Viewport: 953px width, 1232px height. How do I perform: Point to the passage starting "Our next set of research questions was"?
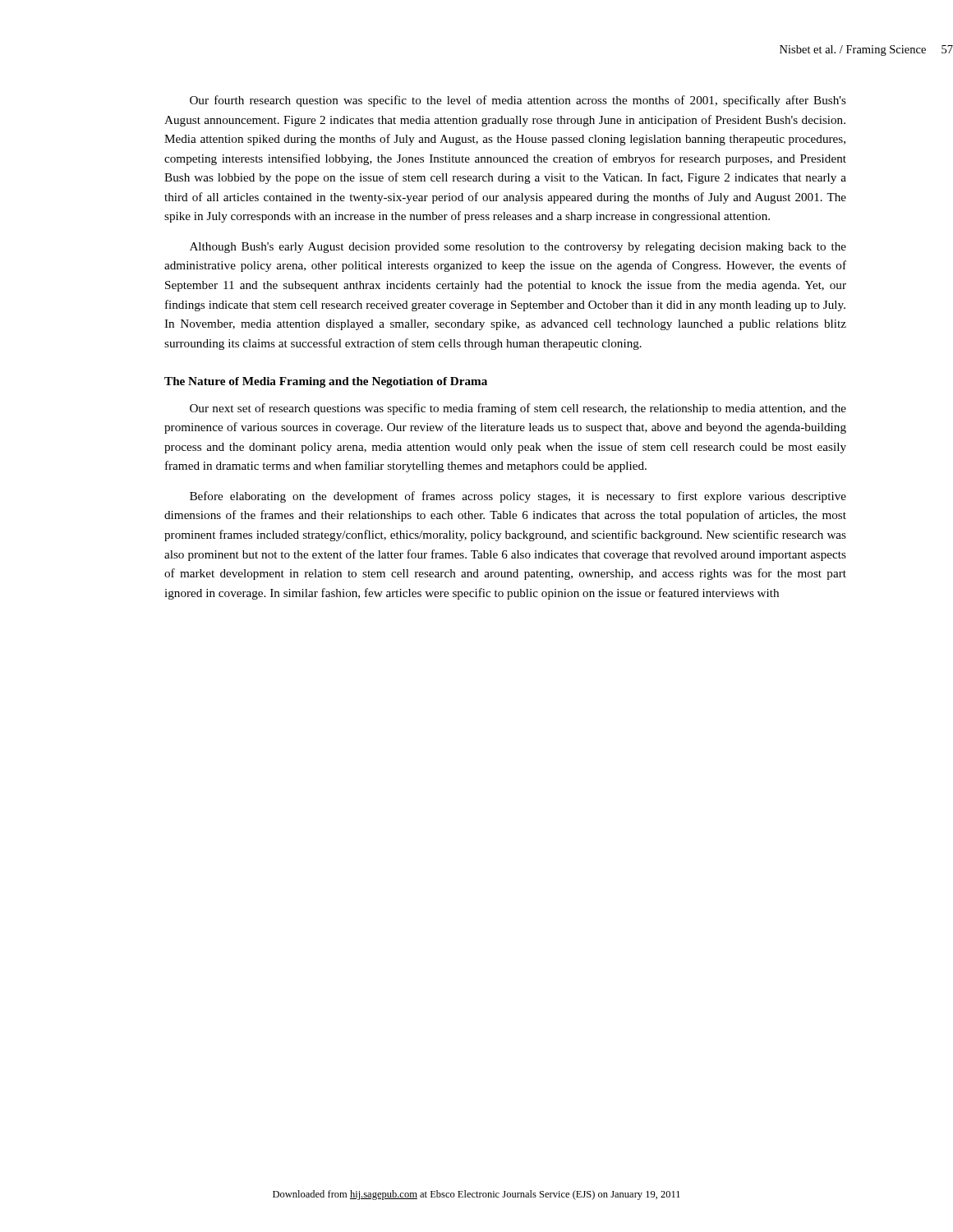click(x=505, y=437)
